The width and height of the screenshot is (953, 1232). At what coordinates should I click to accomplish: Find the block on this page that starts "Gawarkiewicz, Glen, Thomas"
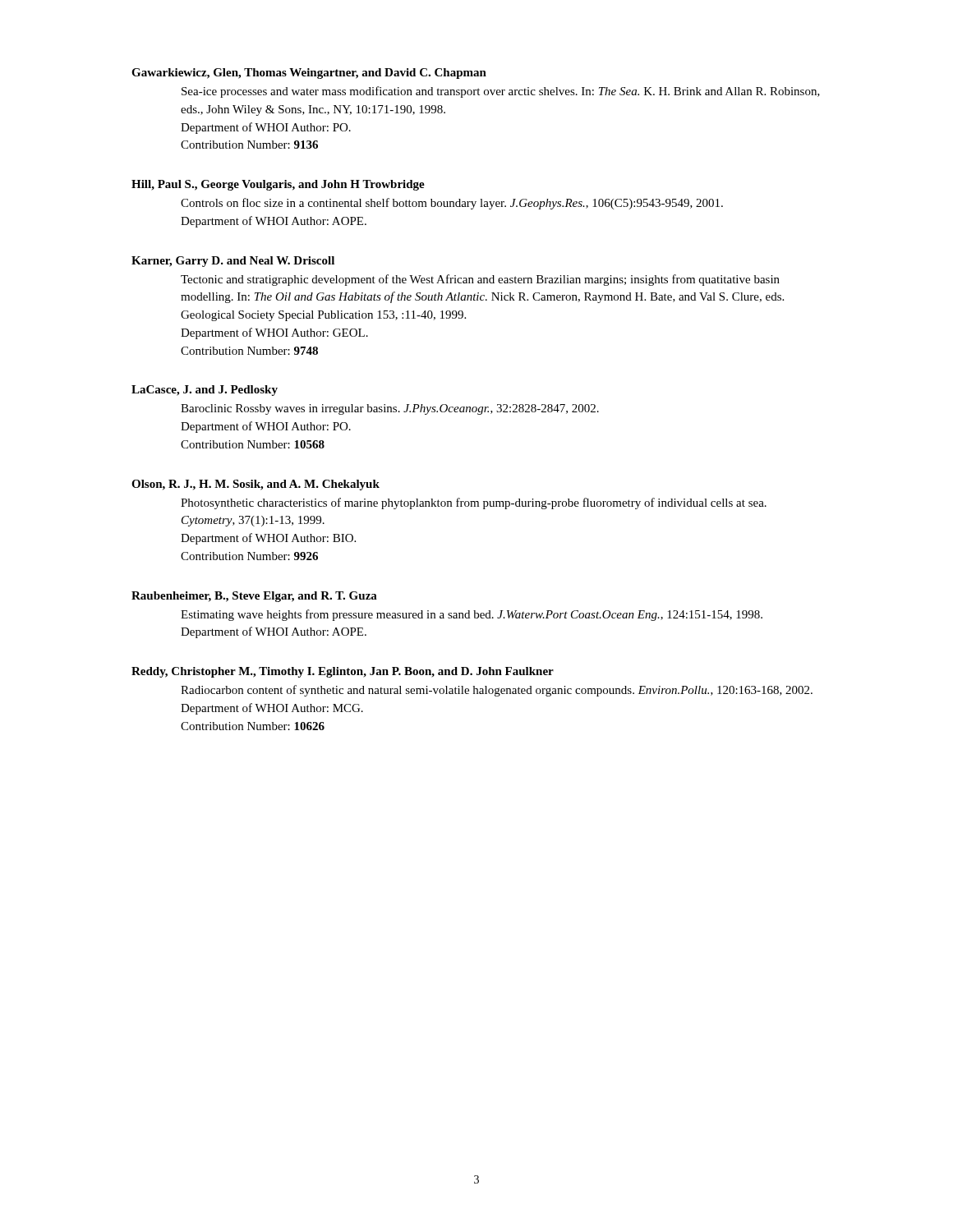[x=309, y=74]
